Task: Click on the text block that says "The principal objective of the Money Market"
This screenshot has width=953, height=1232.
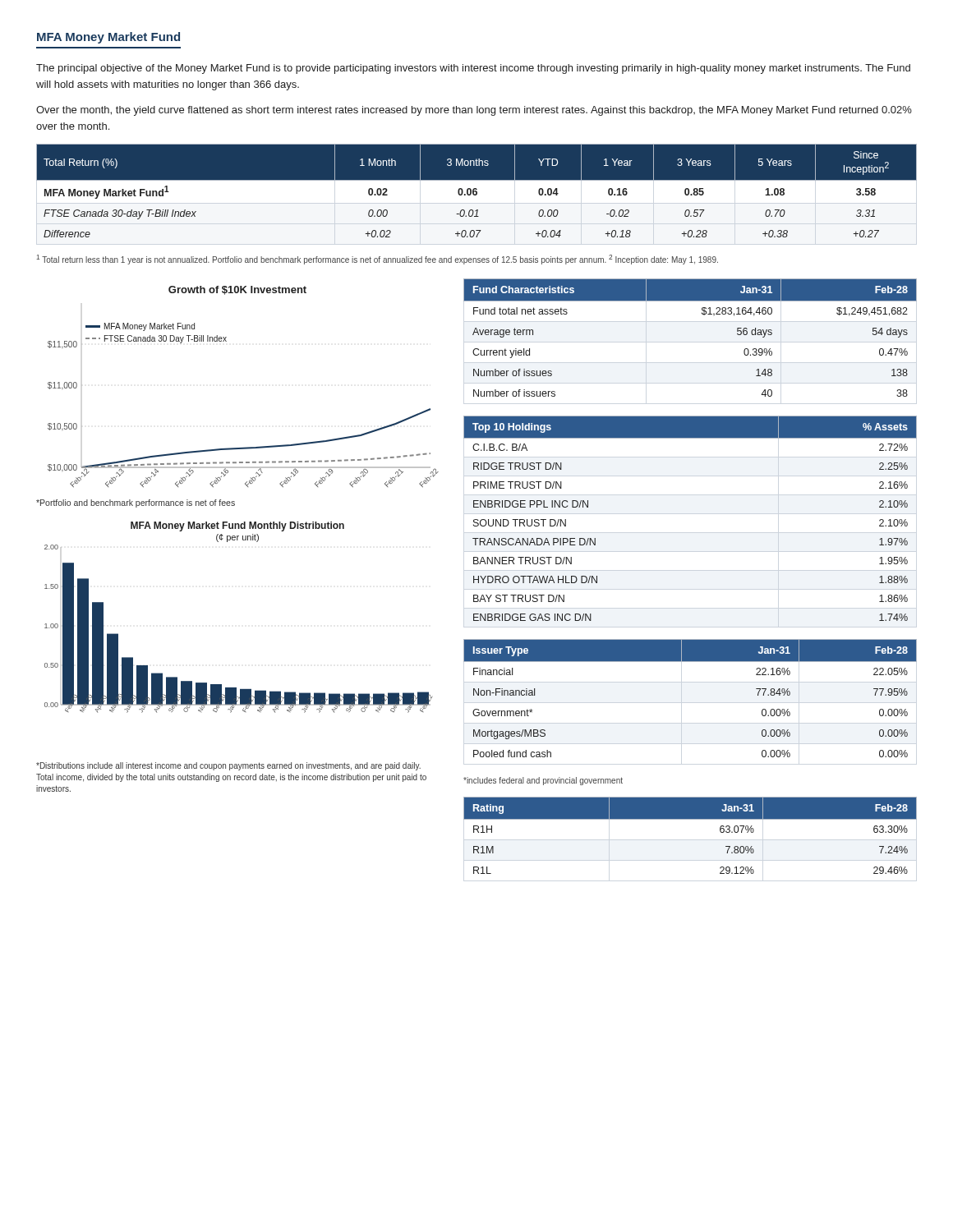Action: [474, 76]
